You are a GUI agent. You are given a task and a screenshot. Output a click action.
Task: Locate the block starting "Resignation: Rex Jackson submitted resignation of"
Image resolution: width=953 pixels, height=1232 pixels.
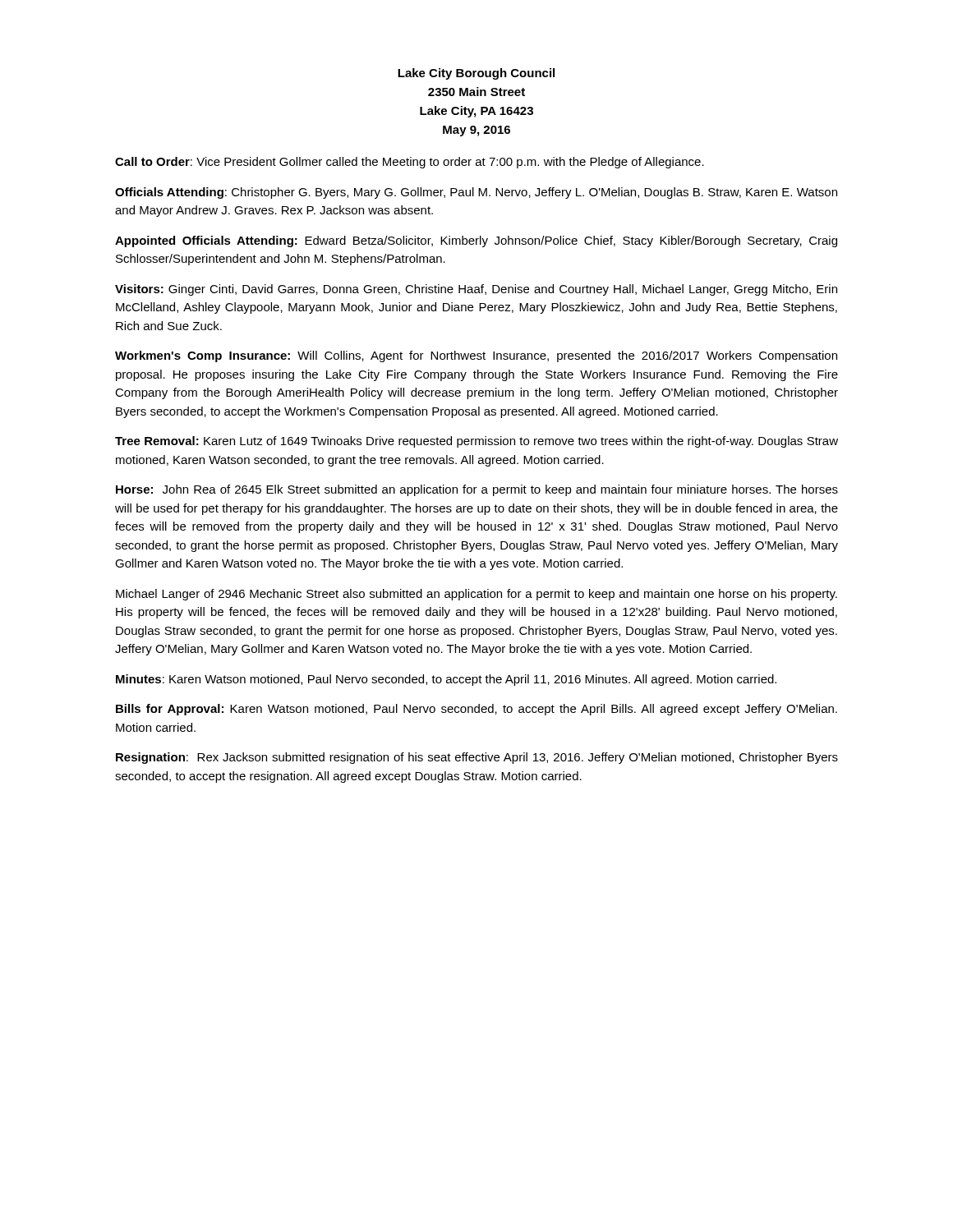[x=476, y=766]
